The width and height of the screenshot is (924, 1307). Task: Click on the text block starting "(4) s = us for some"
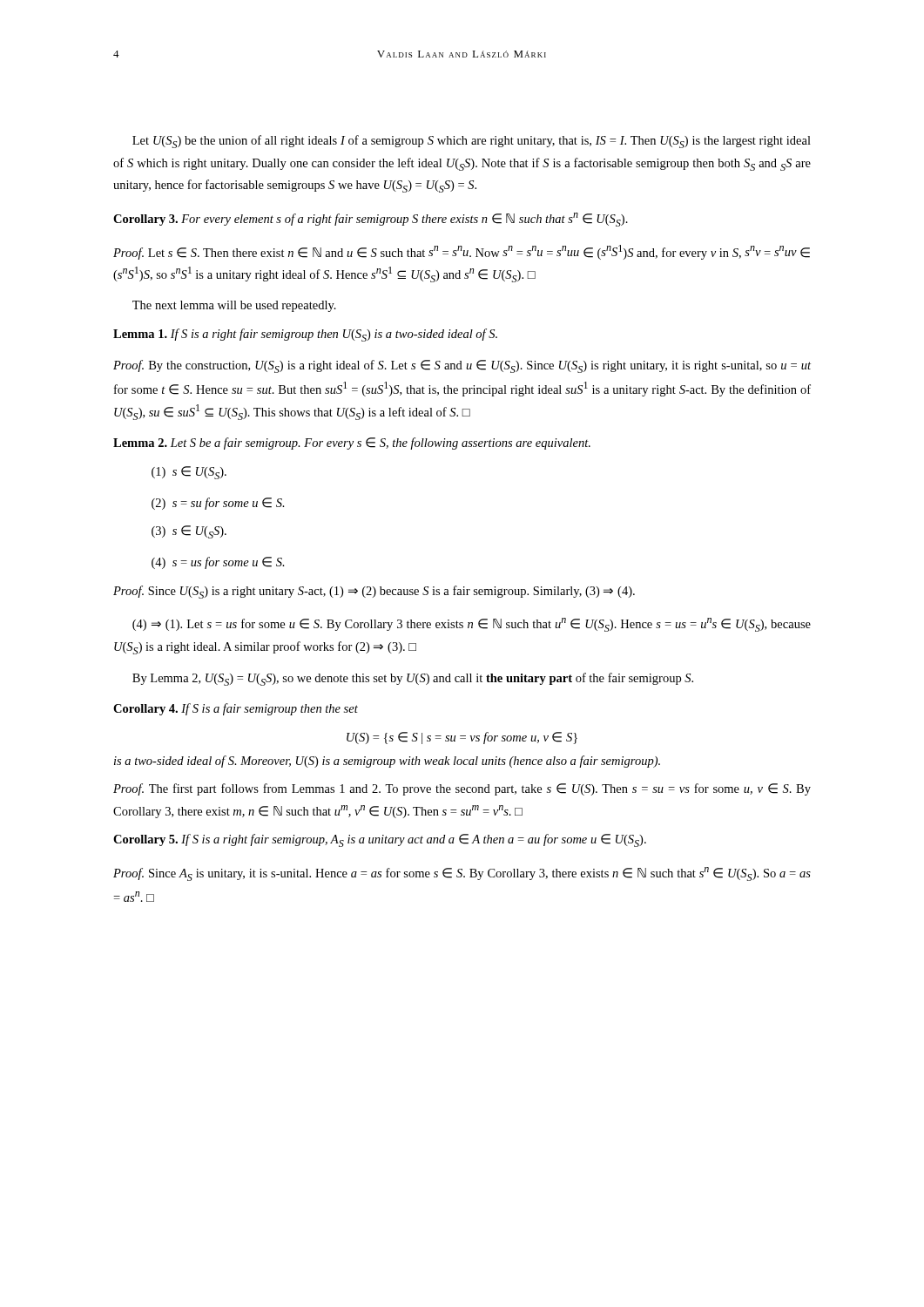218,563
